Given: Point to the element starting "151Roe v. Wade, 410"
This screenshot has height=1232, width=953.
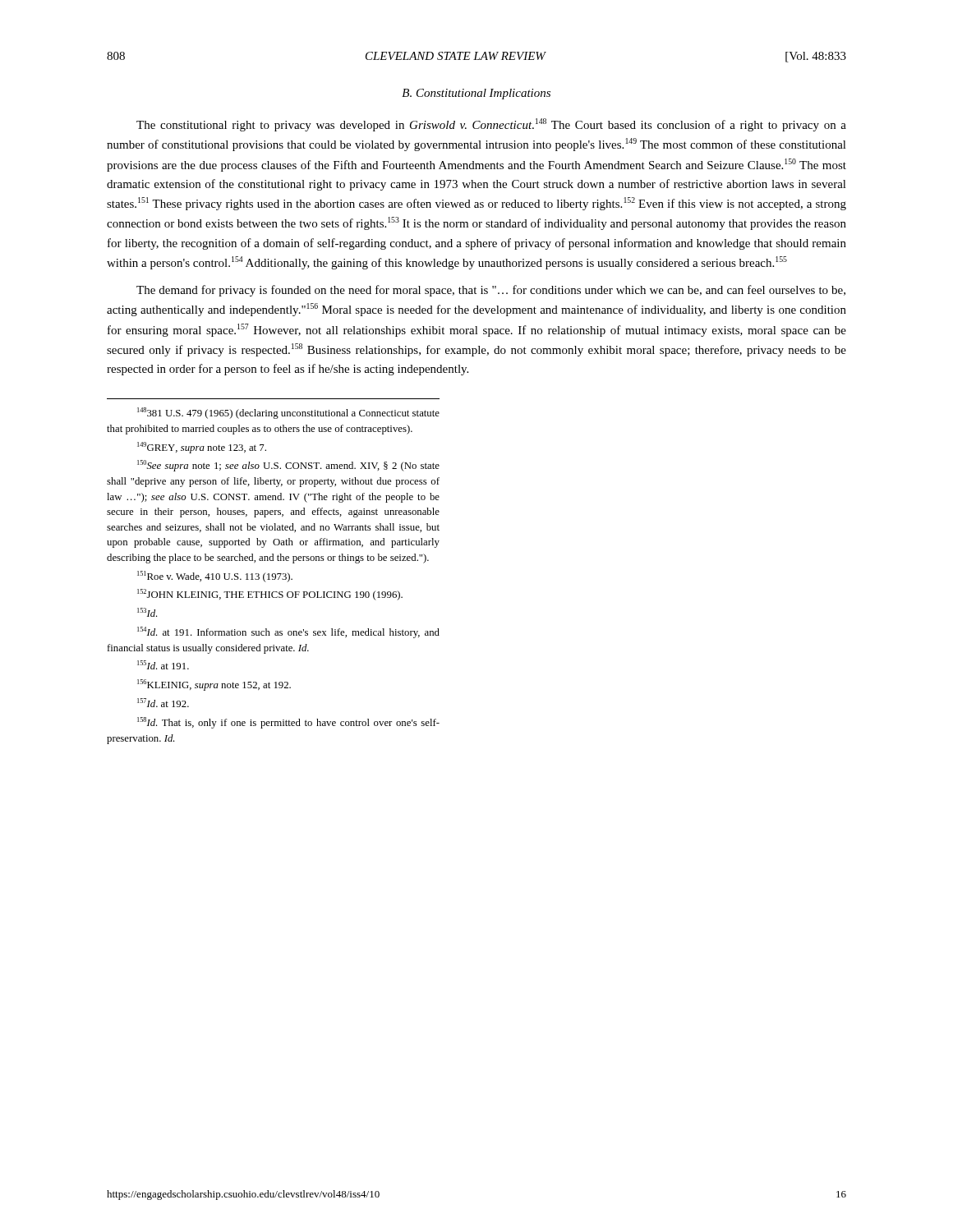Looking at the screenshot, I should tap(215, 576).
